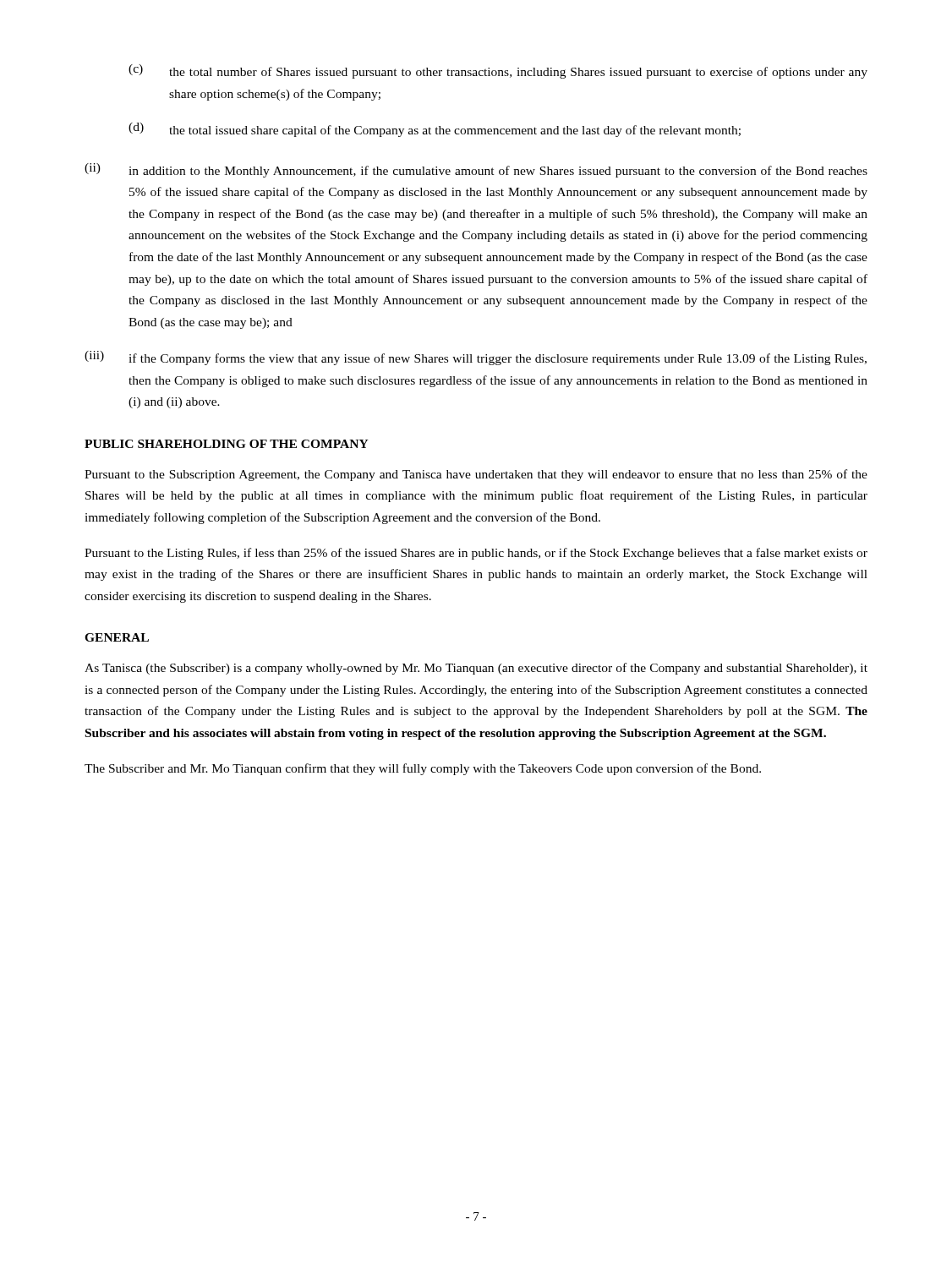
Task: Point to the block starting "Pursuant to the Listing Rules, if less"
Action: pyautogui.click(x=476, y=574)
